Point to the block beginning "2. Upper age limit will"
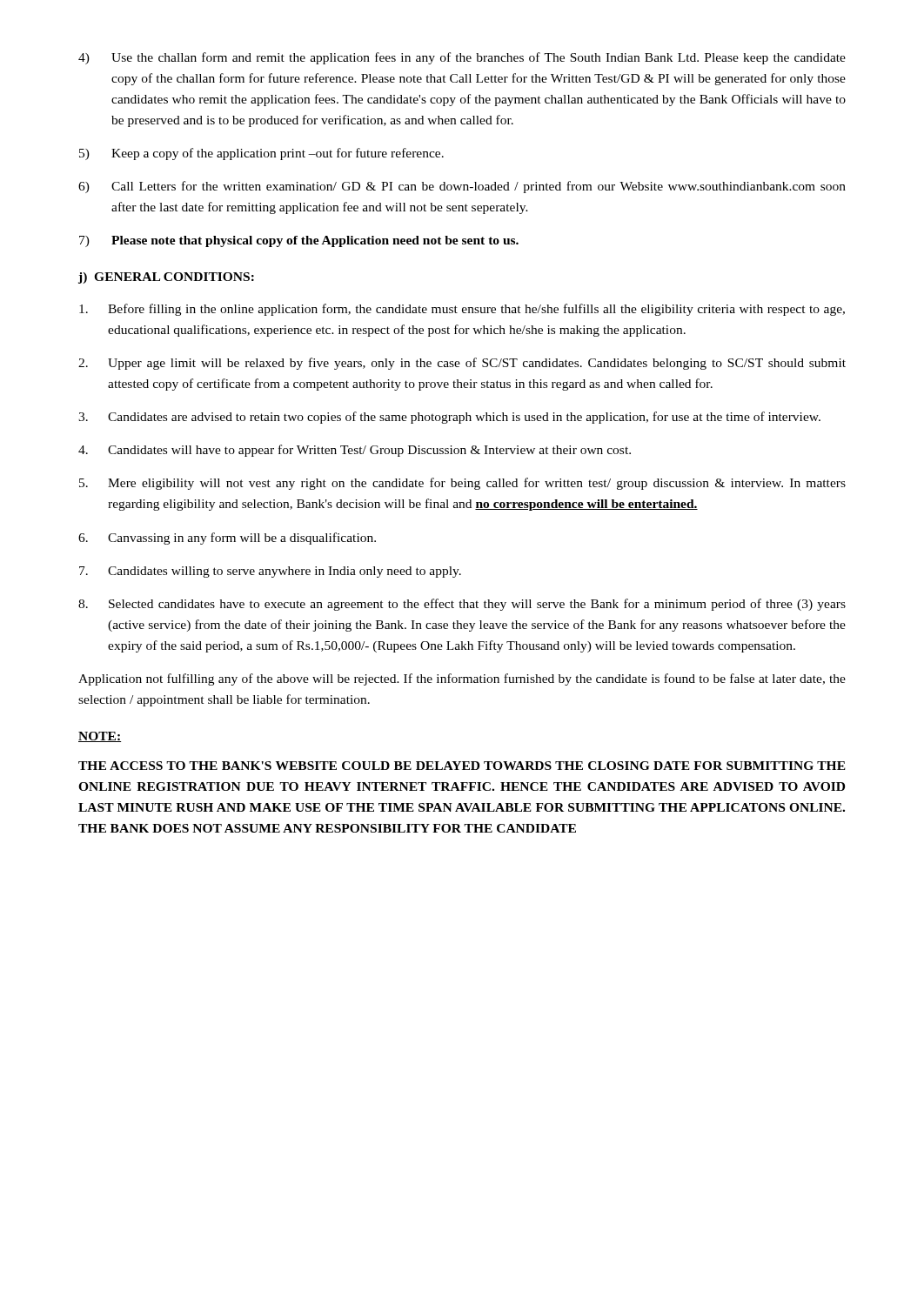 (462, 374)
